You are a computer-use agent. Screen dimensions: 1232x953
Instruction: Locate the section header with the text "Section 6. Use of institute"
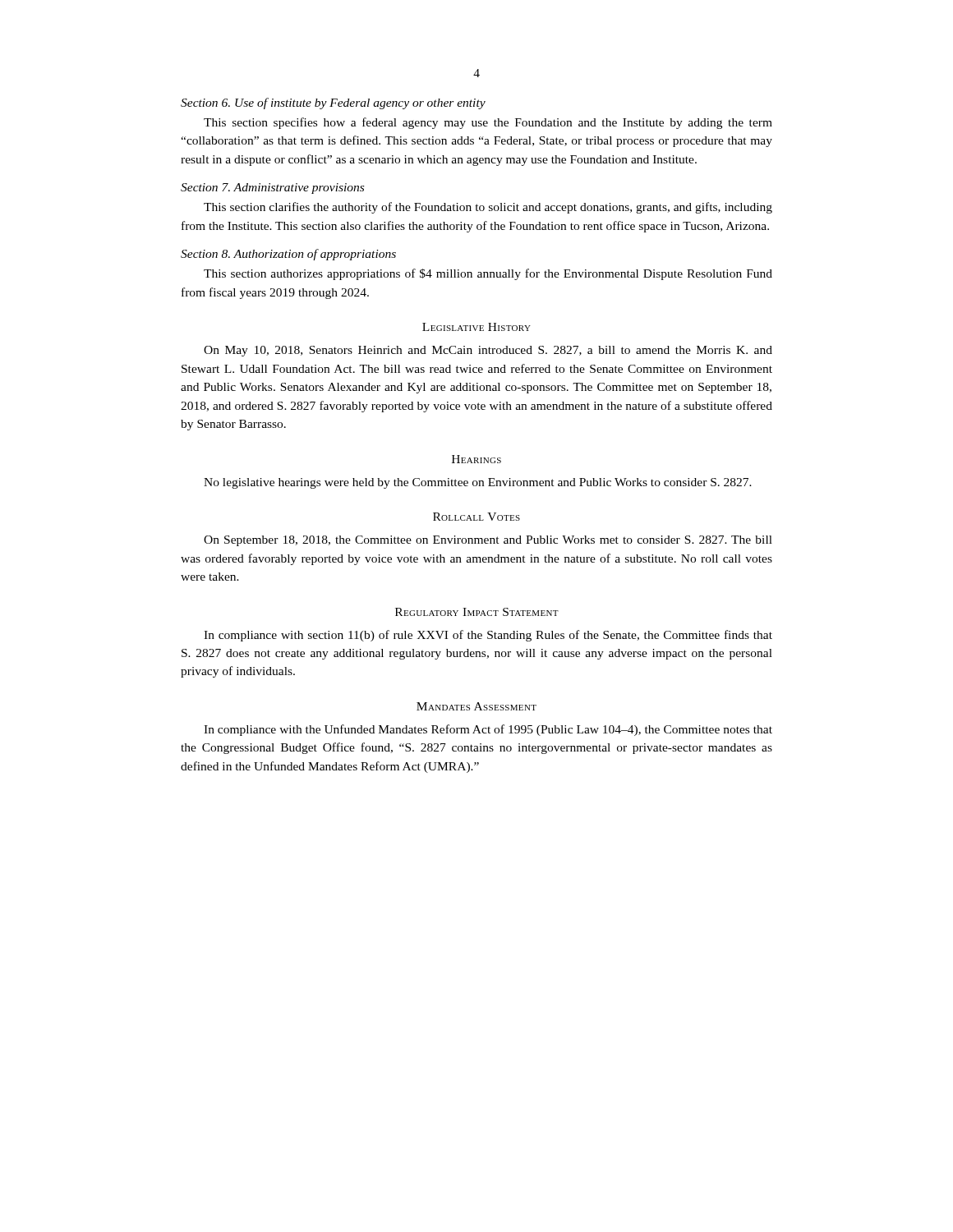coord(333,102)
